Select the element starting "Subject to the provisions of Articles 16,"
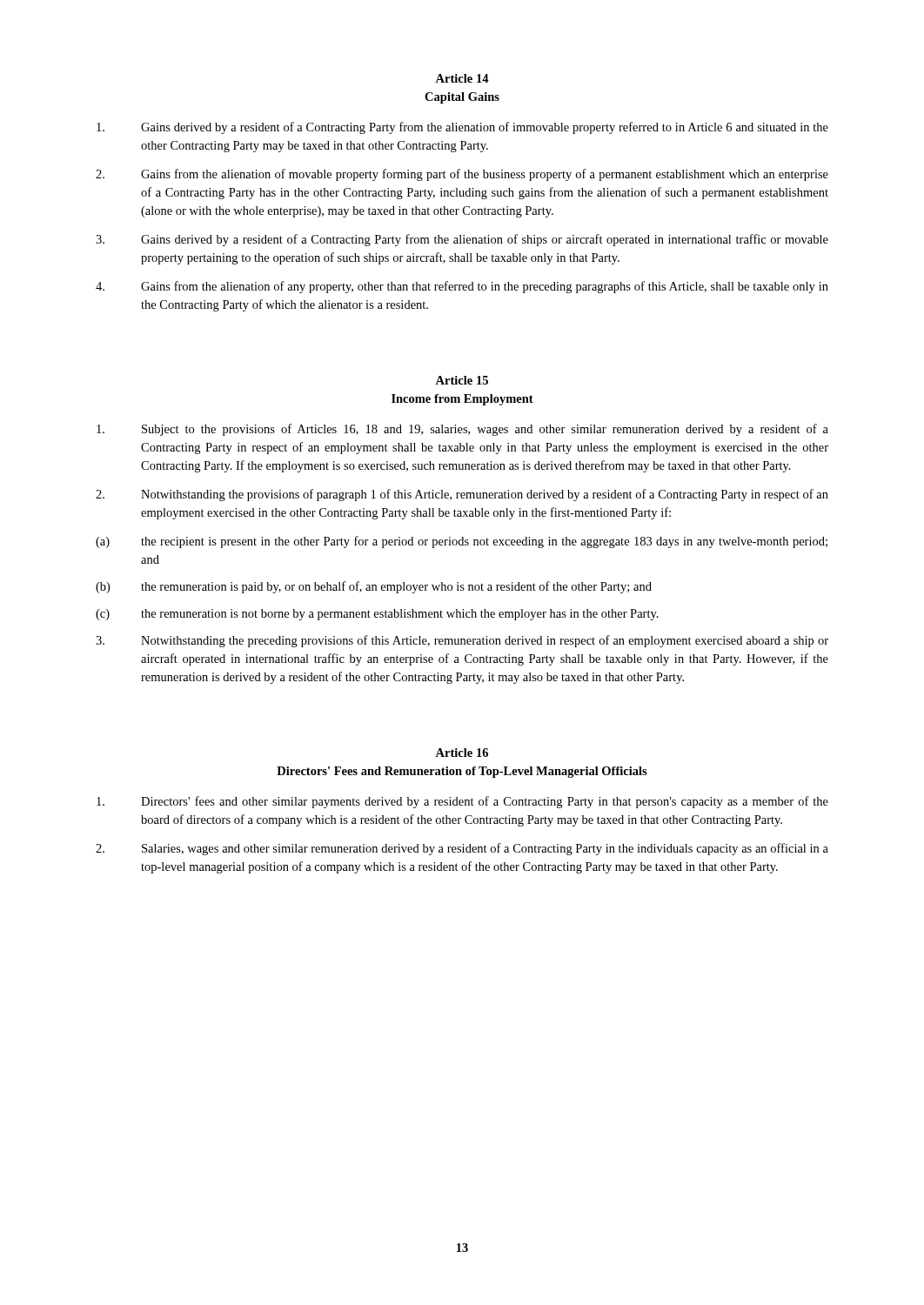 coord(462,448)
